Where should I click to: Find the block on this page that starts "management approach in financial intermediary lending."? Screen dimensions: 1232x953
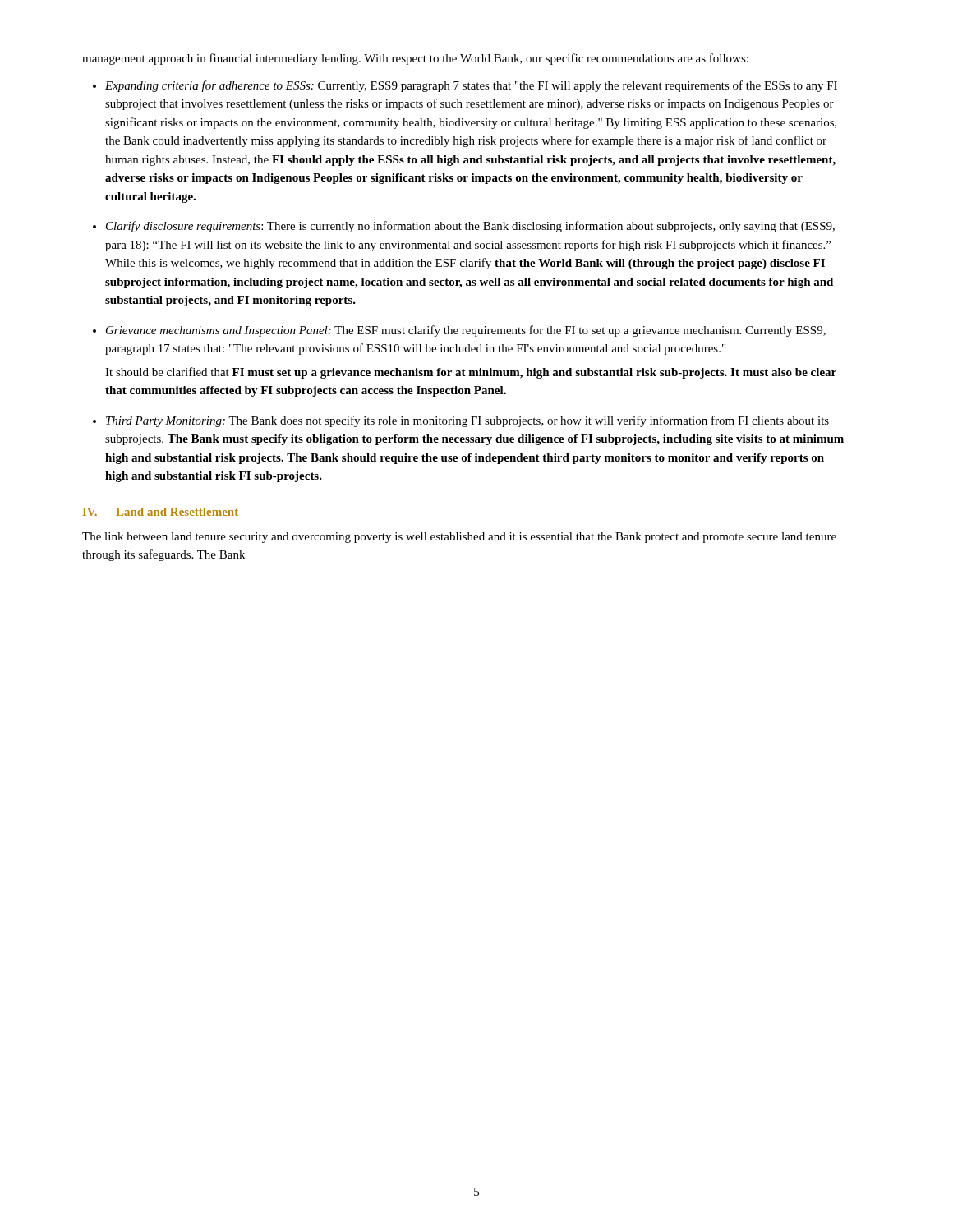click(x=416, y=58)
